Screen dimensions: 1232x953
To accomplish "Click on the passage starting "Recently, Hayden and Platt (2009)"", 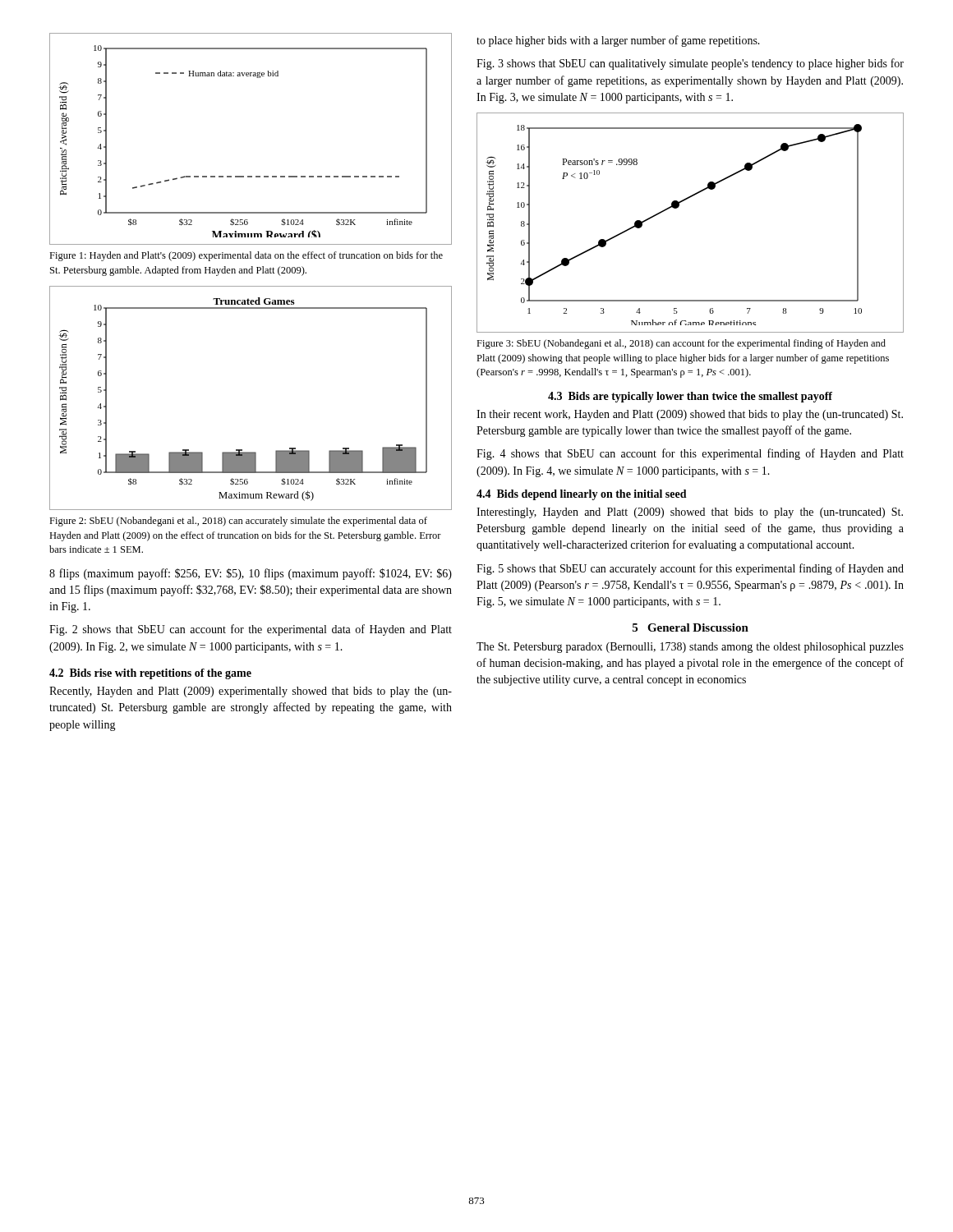I will [x=251, y=708].
